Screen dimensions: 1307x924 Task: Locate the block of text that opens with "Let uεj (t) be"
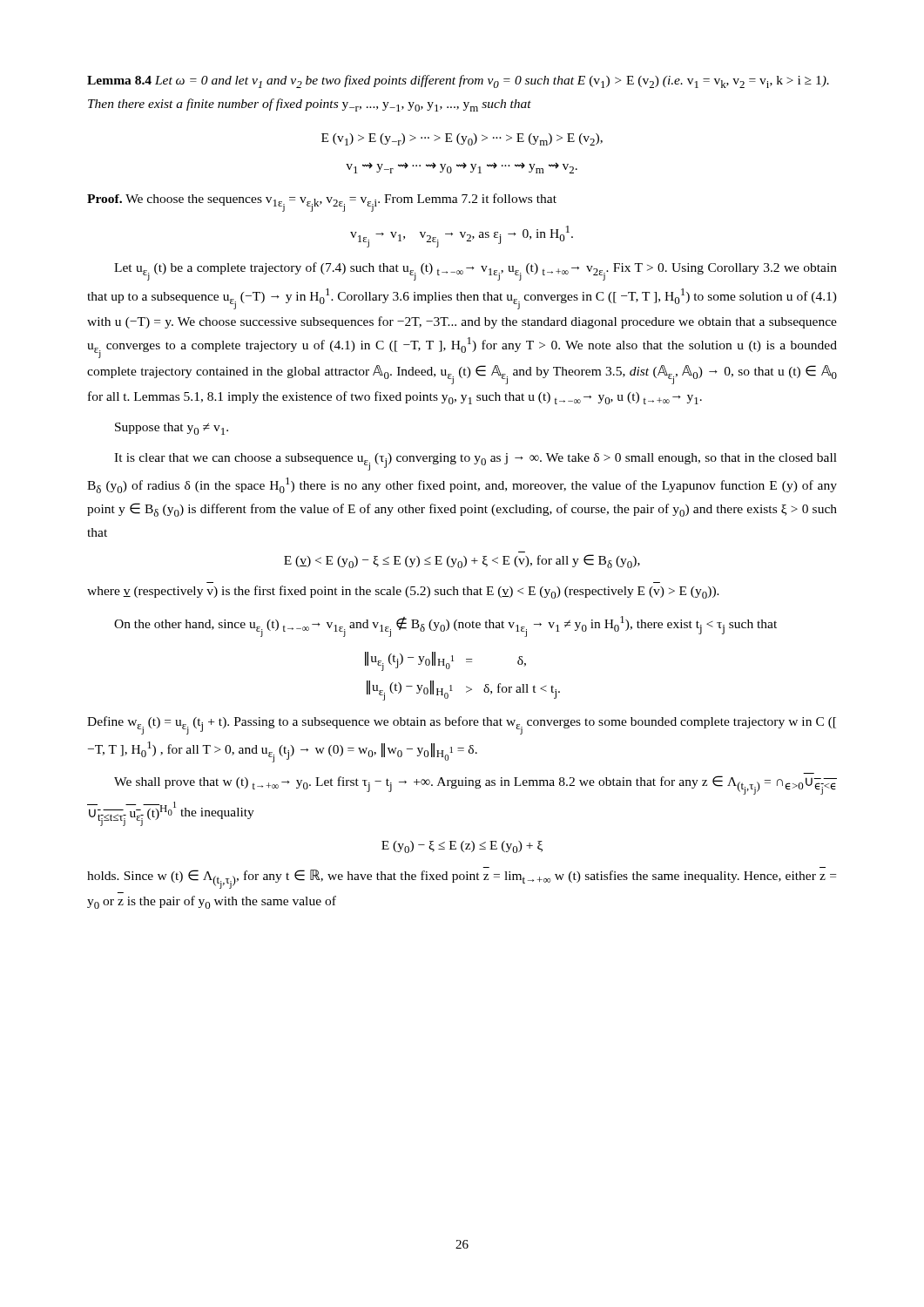coord(462,333)
